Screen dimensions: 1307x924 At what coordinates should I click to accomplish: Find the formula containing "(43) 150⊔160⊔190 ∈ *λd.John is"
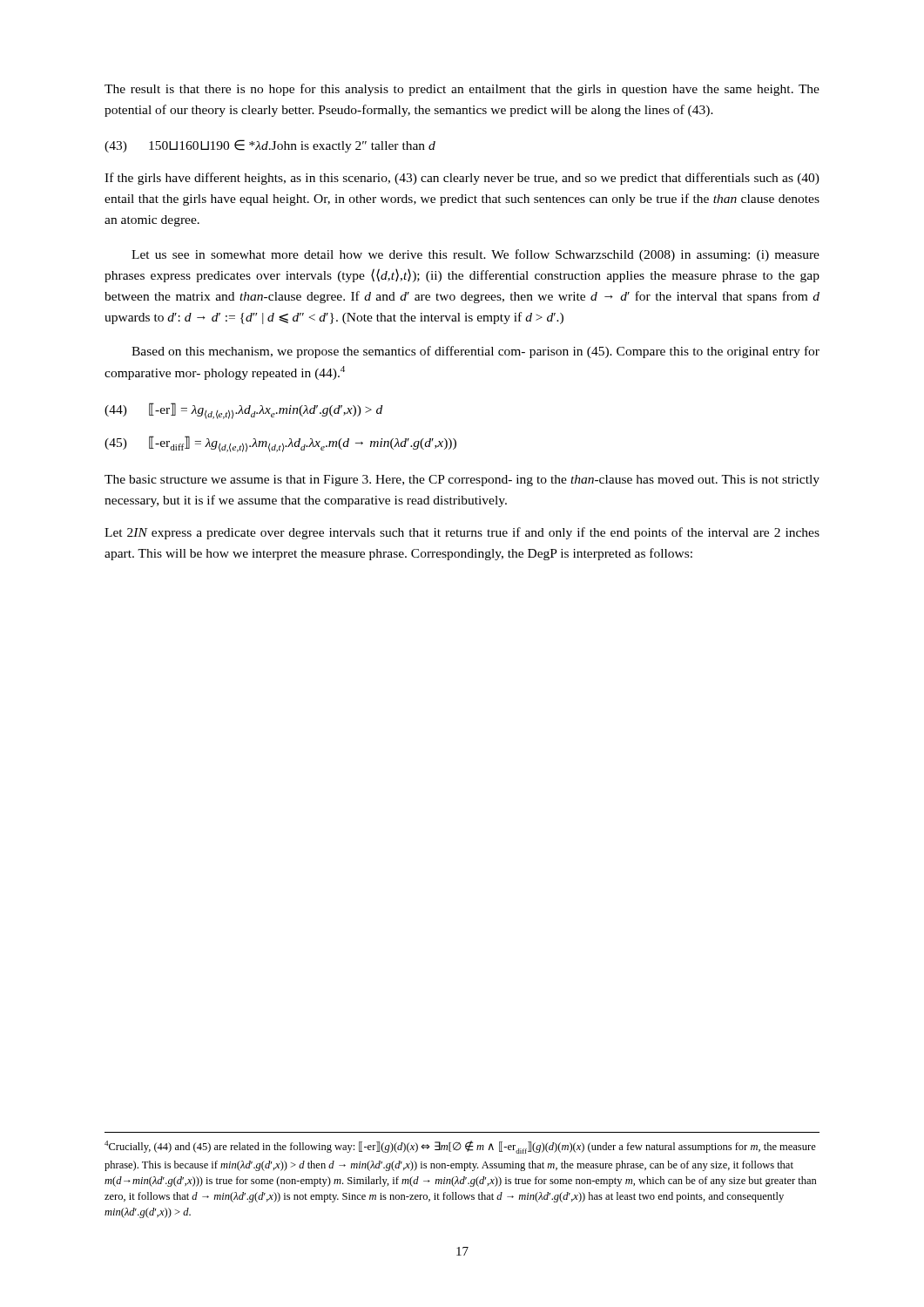270,145
